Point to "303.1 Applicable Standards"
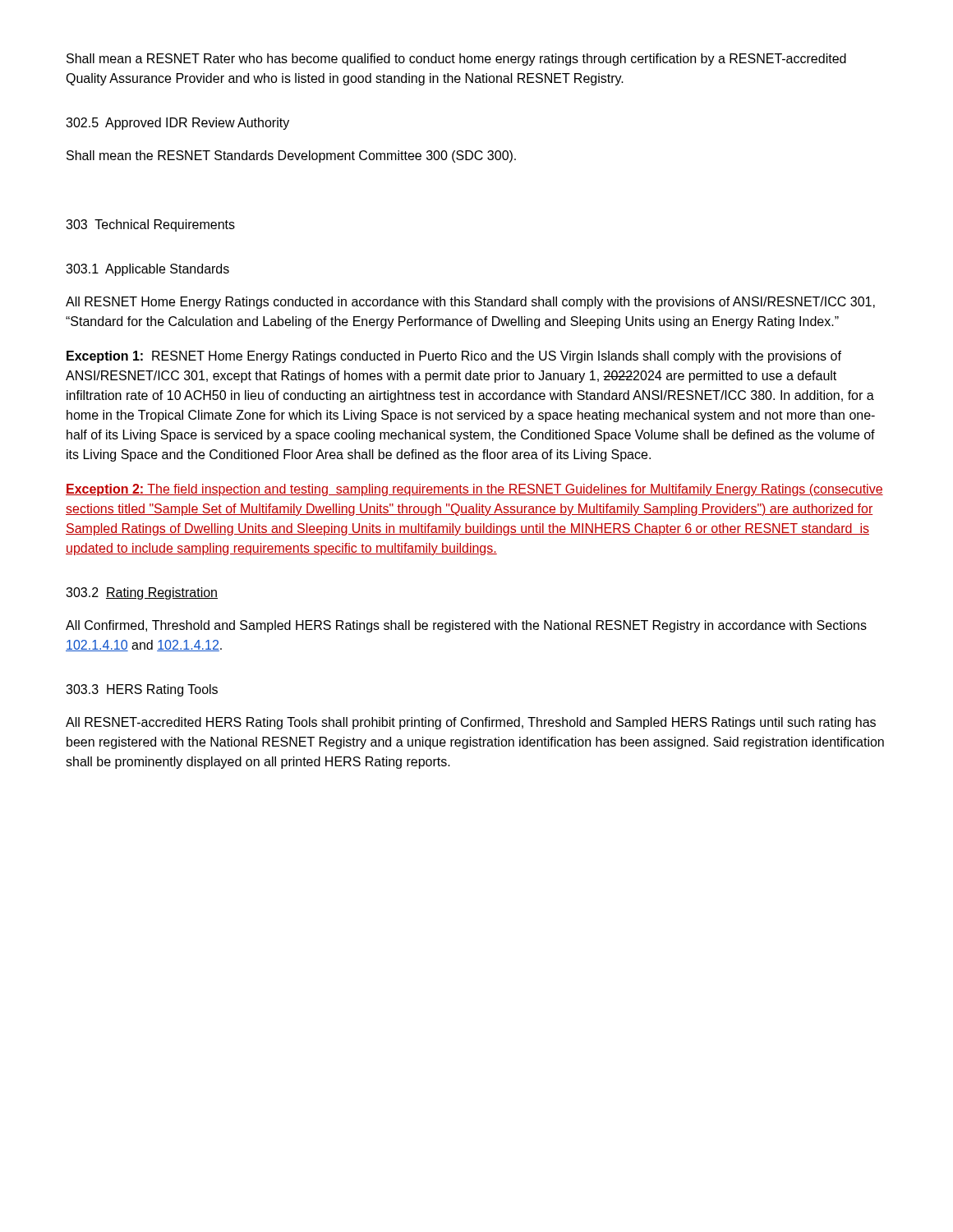 coord(147,270)
